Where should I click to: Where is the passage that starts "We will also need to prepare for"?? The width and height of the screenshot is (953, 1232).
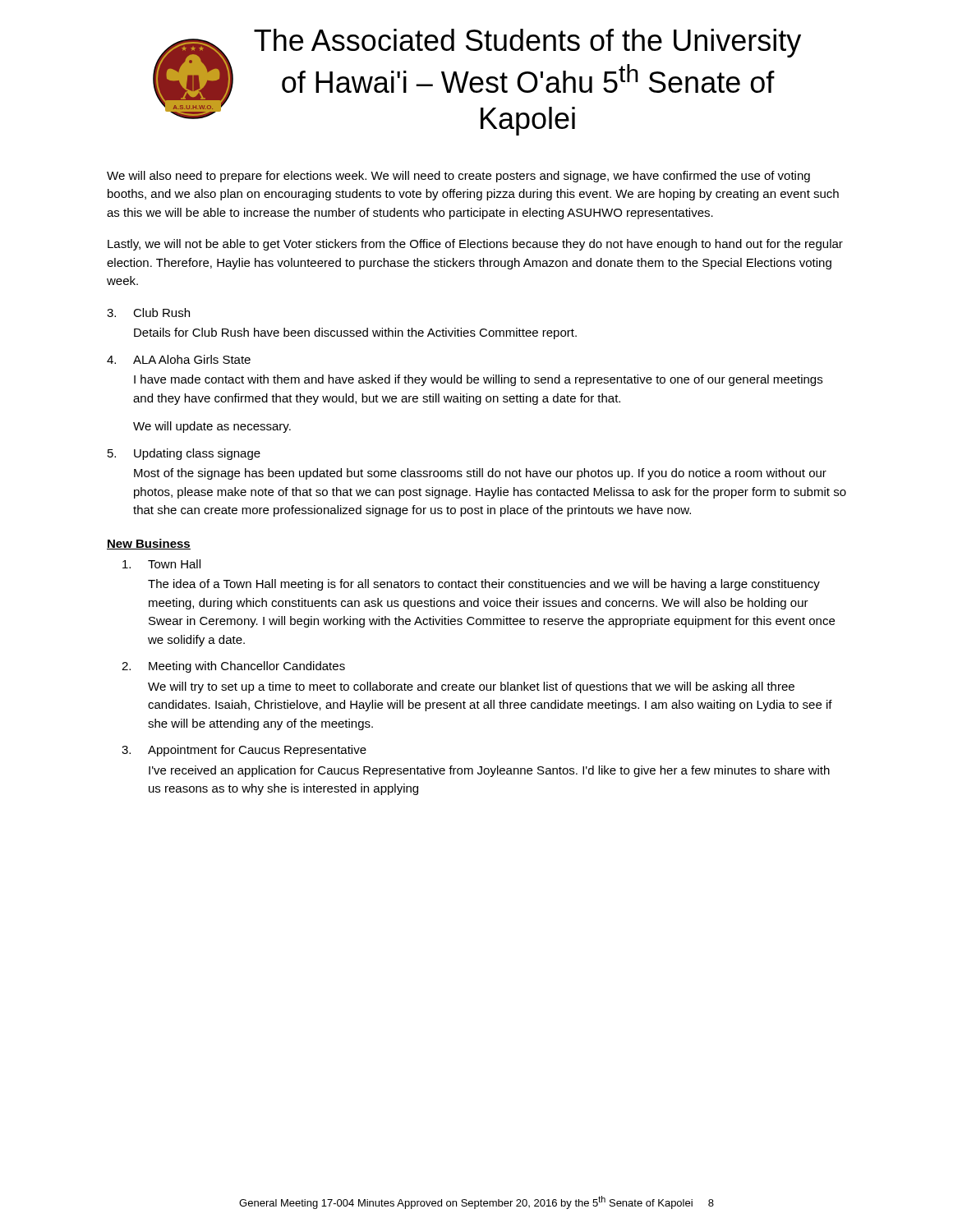[x=473, y=194]
